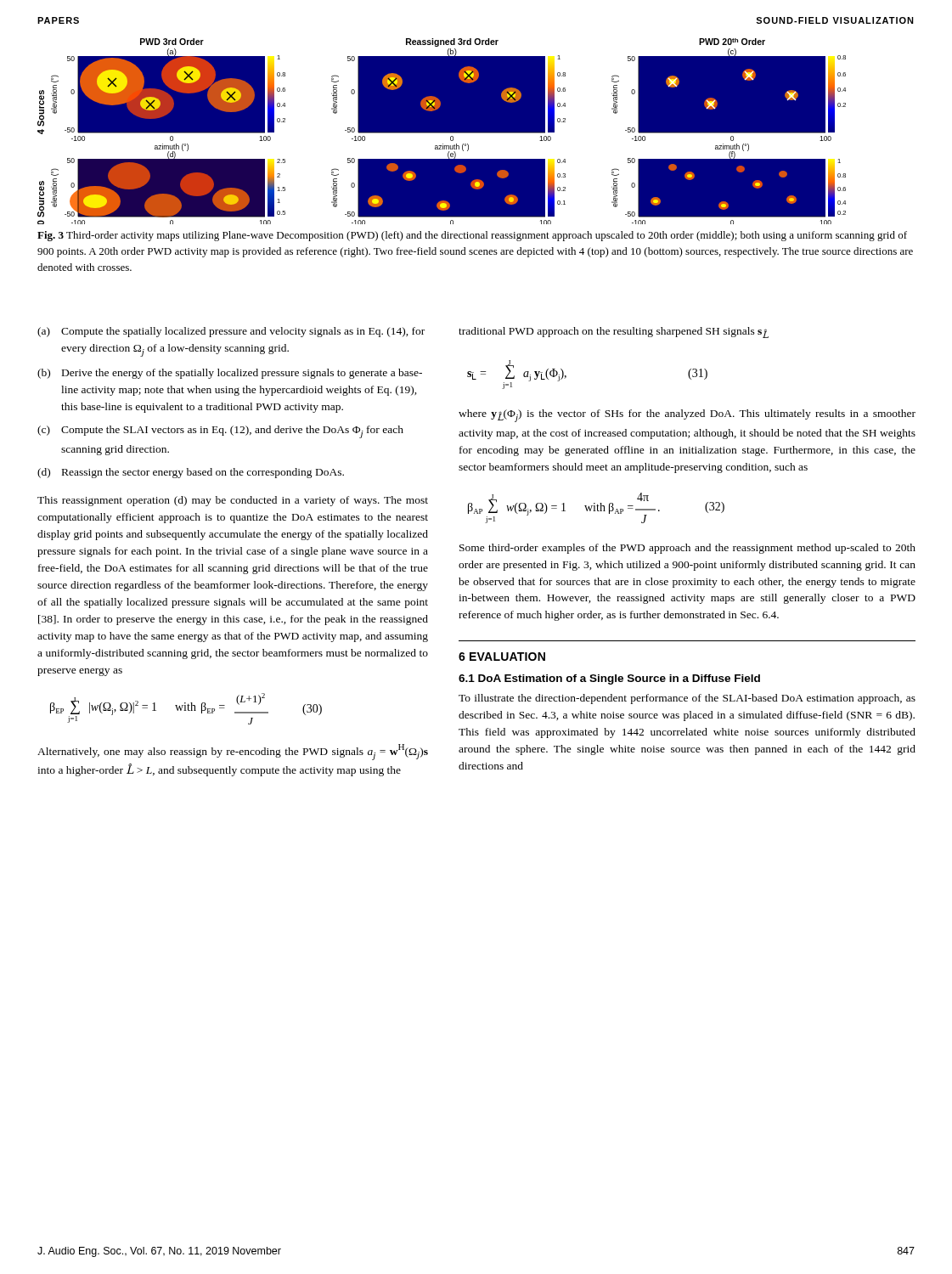Select the list item with the text "(c) Compute the SLAI vectors as"
This screenshot has height=1274, width=952.
(x=233, y=439)
